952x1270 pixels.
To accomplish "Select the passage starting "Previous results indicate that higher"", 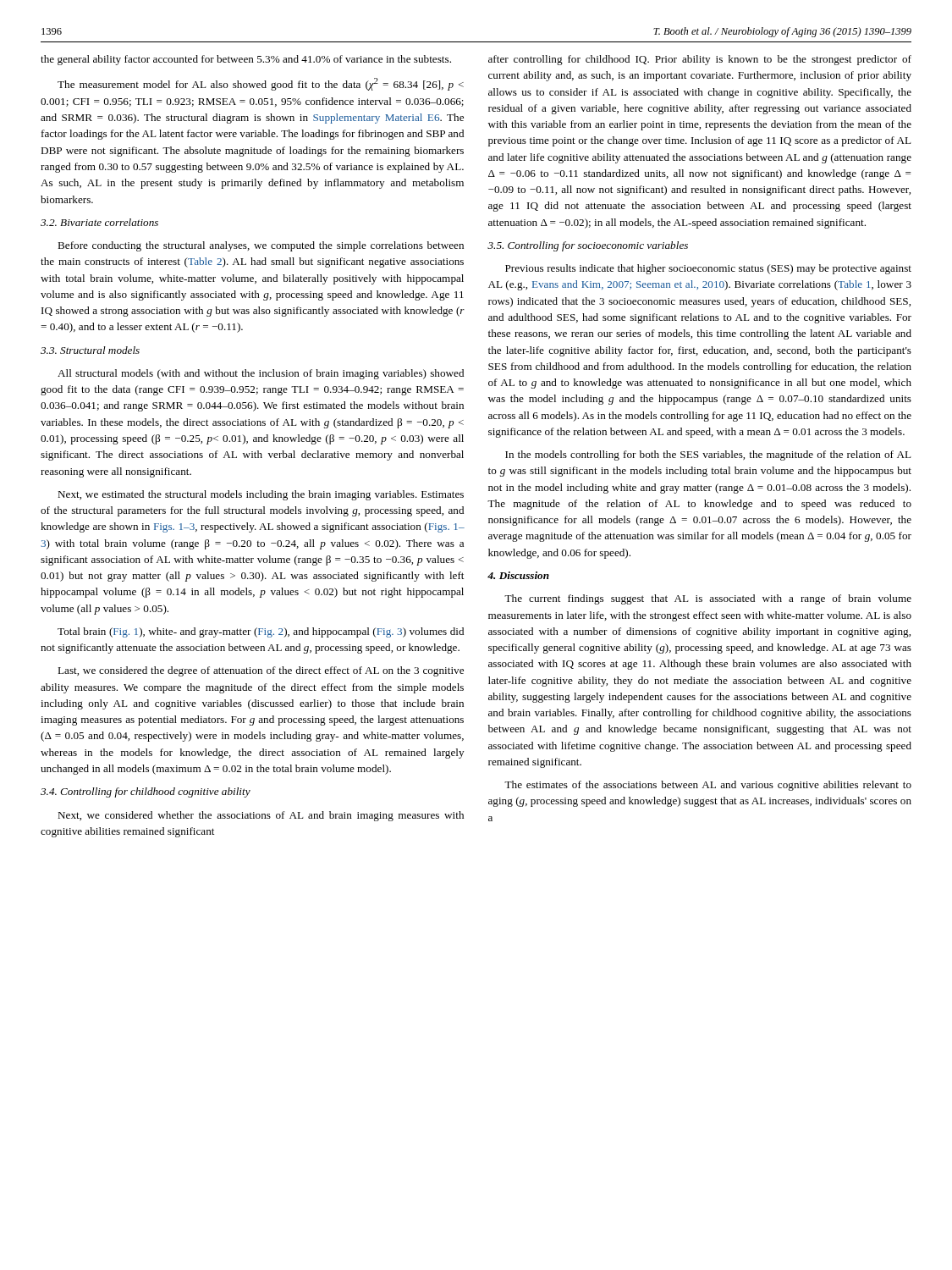I will pos(700,410).
